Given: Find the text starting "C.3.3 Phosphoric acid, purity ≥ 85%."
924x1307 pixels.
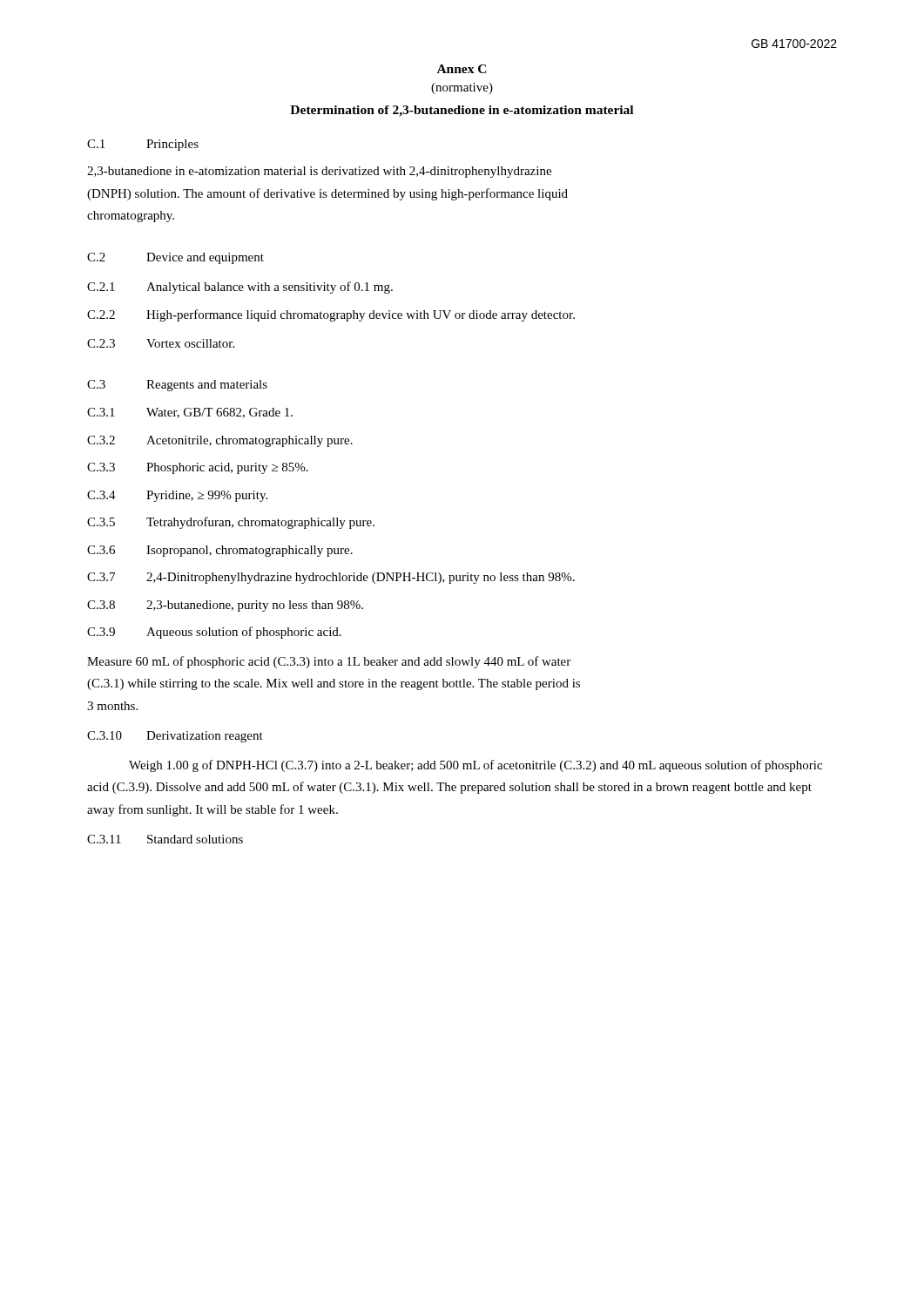Looking at the screenshot, I should pyautogui.click(x=198, y=467).
